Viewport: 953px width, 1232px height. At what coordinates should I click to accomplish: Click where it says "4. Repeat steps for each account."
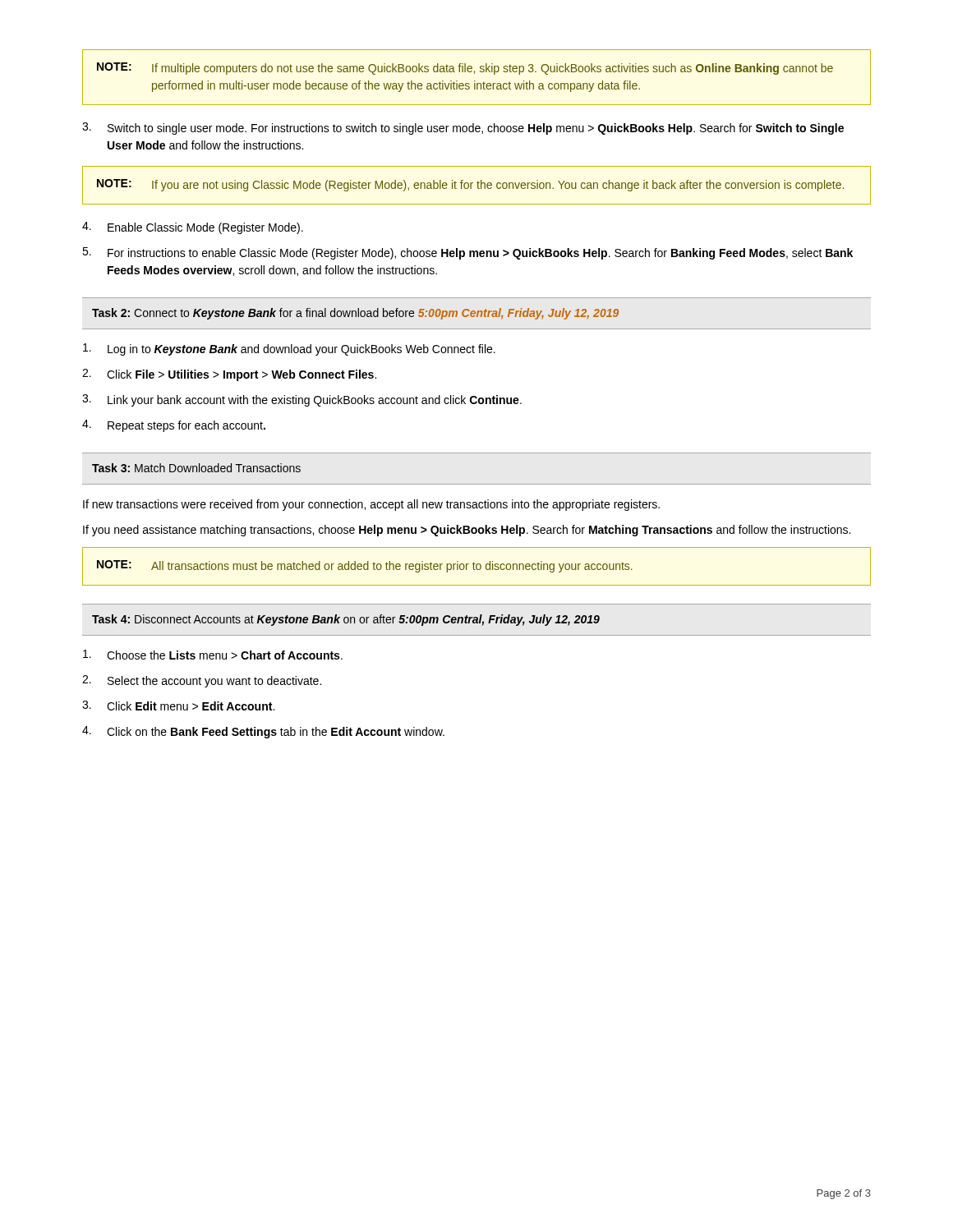(x=174, y=426)
